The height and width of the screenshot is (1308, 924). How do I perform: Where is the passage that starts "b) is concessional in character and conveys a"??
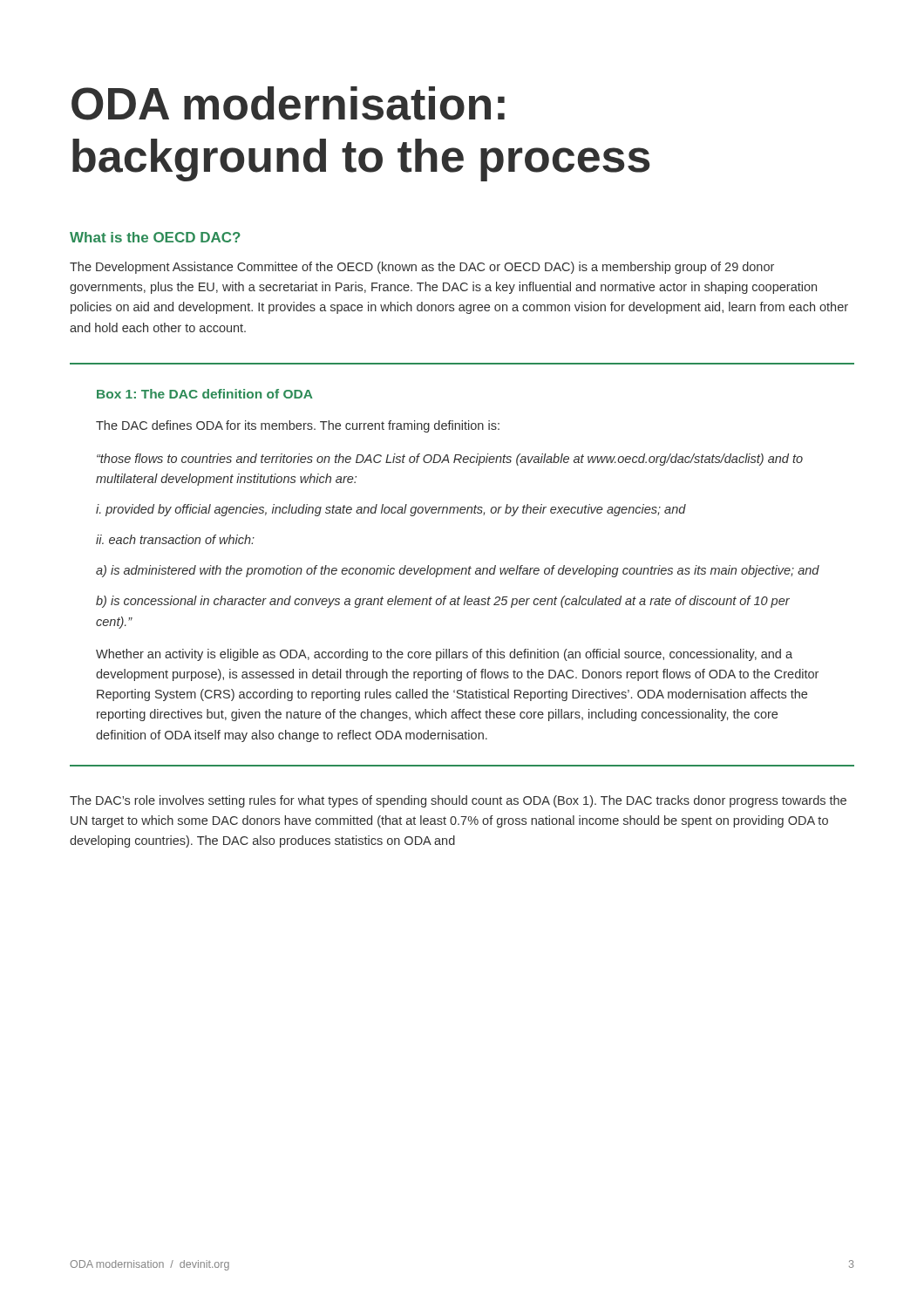click(443, 611)
